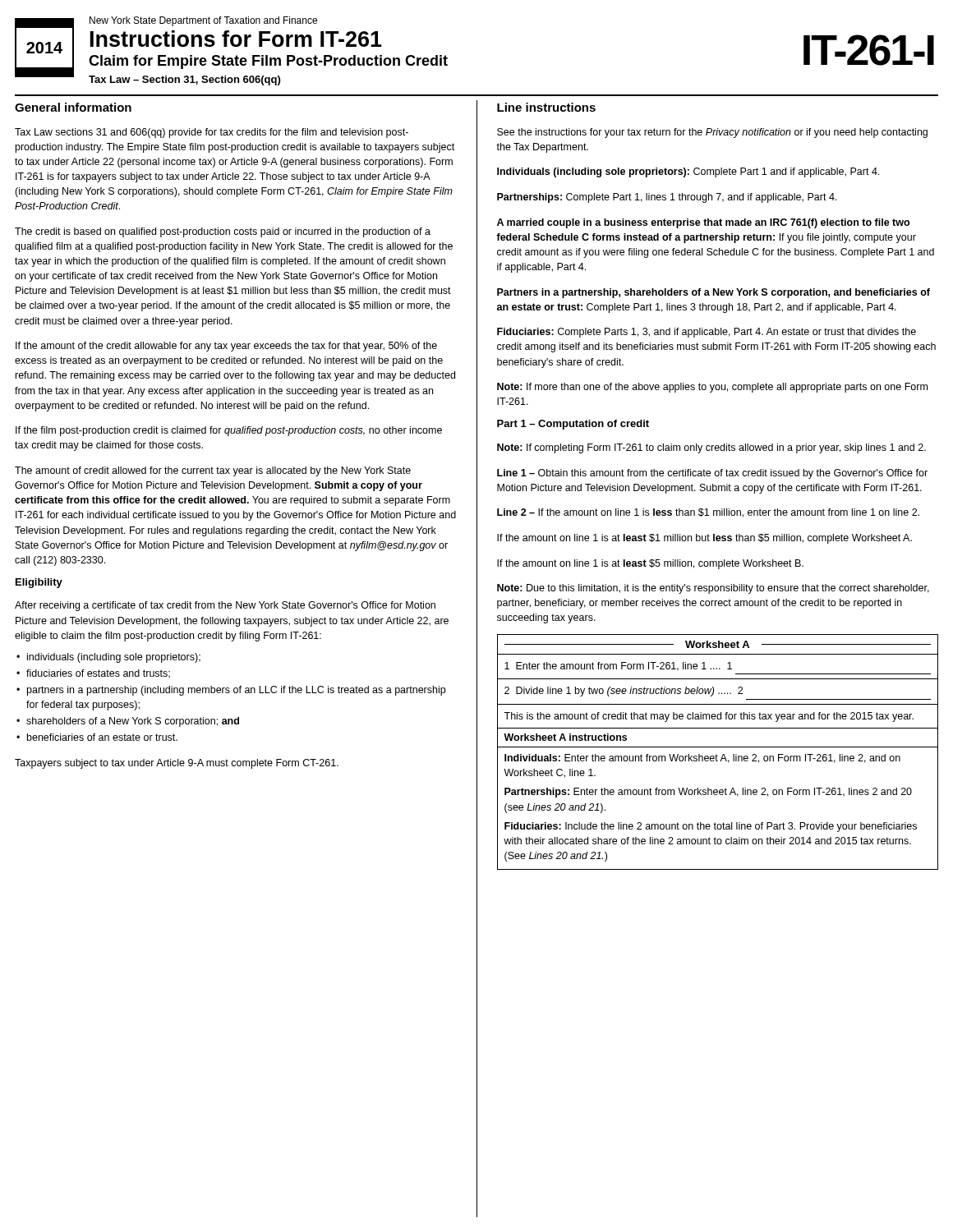Click the passage that begins "See the instructions for your"
Screen dimensions: 1232x953
[717, 139]
